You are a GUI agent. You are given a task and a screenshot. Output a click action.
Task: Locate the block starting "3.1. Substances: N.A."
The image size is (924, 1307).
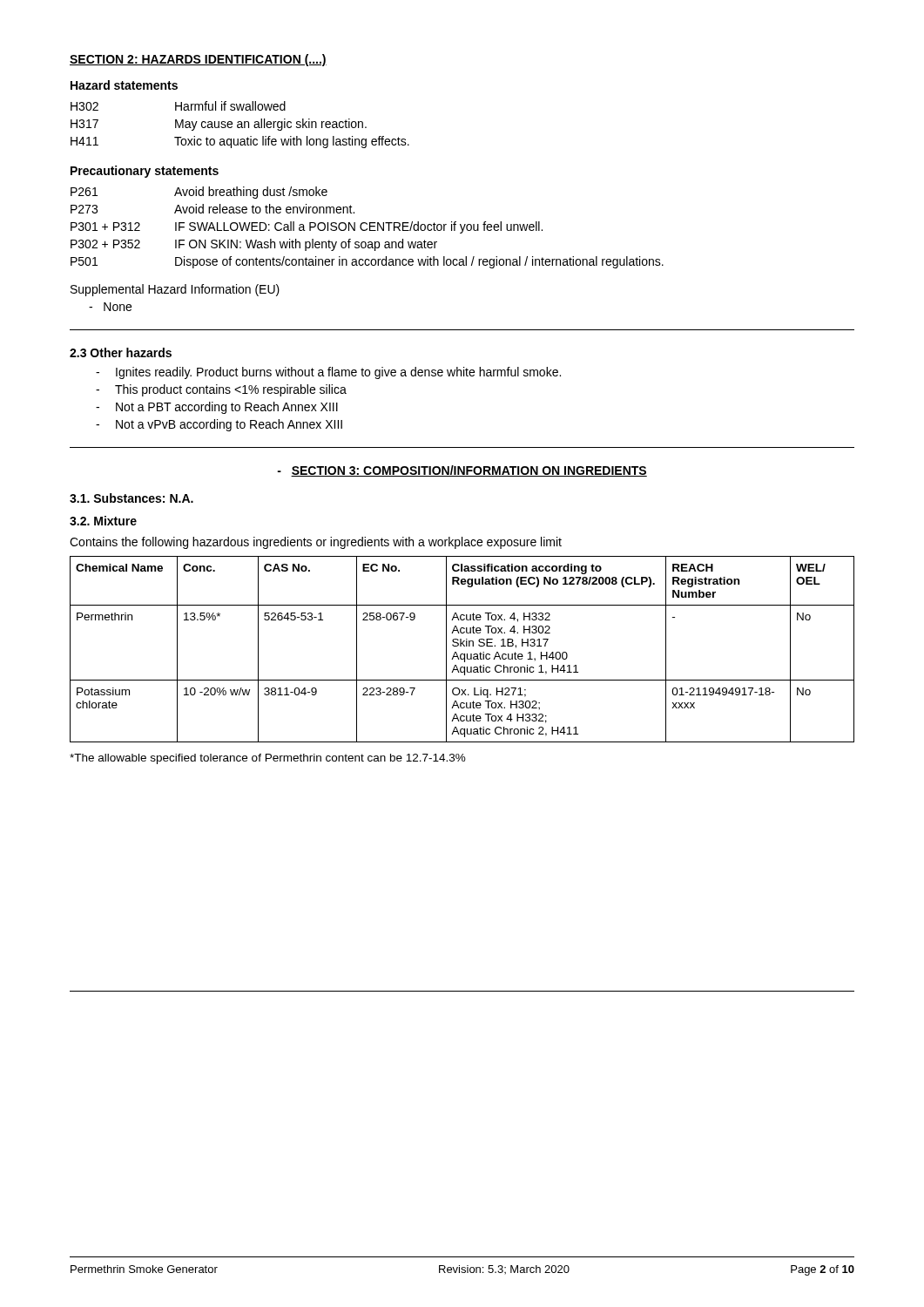132,498
